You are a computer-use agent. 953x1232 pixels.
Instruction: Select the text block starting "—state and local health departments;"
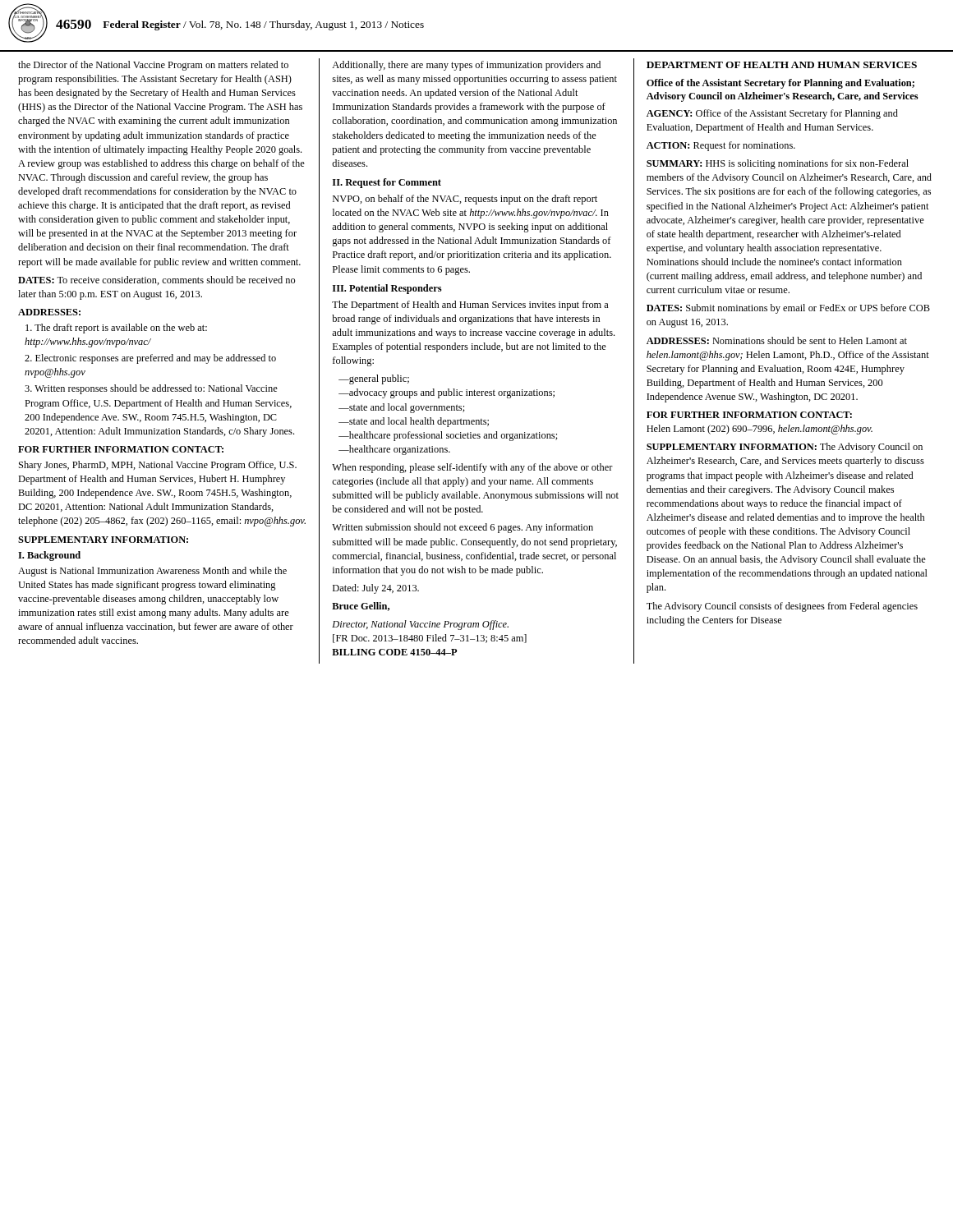(414, 421)
